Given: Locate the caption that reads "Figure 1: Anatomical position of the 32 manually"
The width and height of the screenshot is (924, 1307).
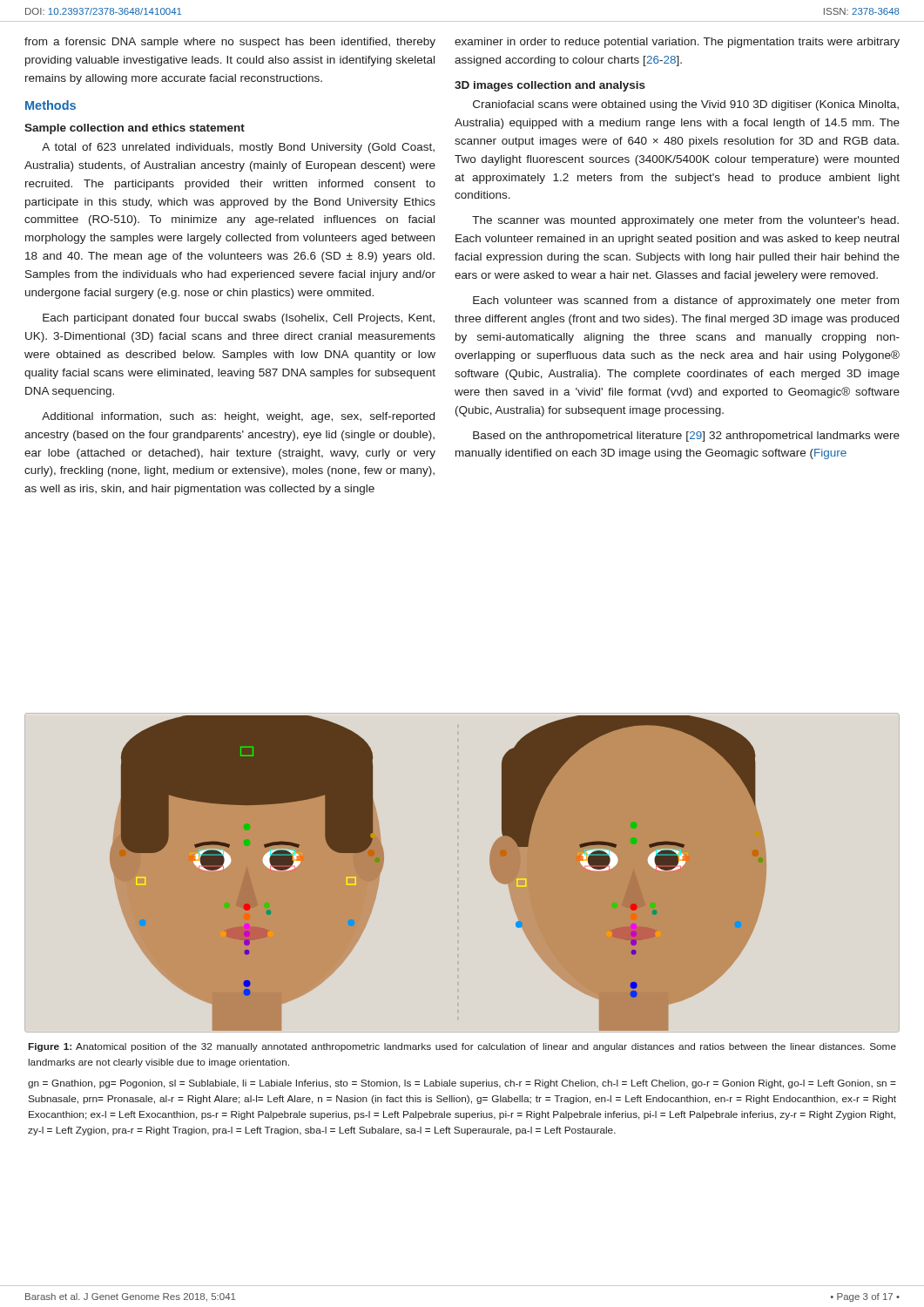Looking at the screenshot, I should tap(462, 1089).
